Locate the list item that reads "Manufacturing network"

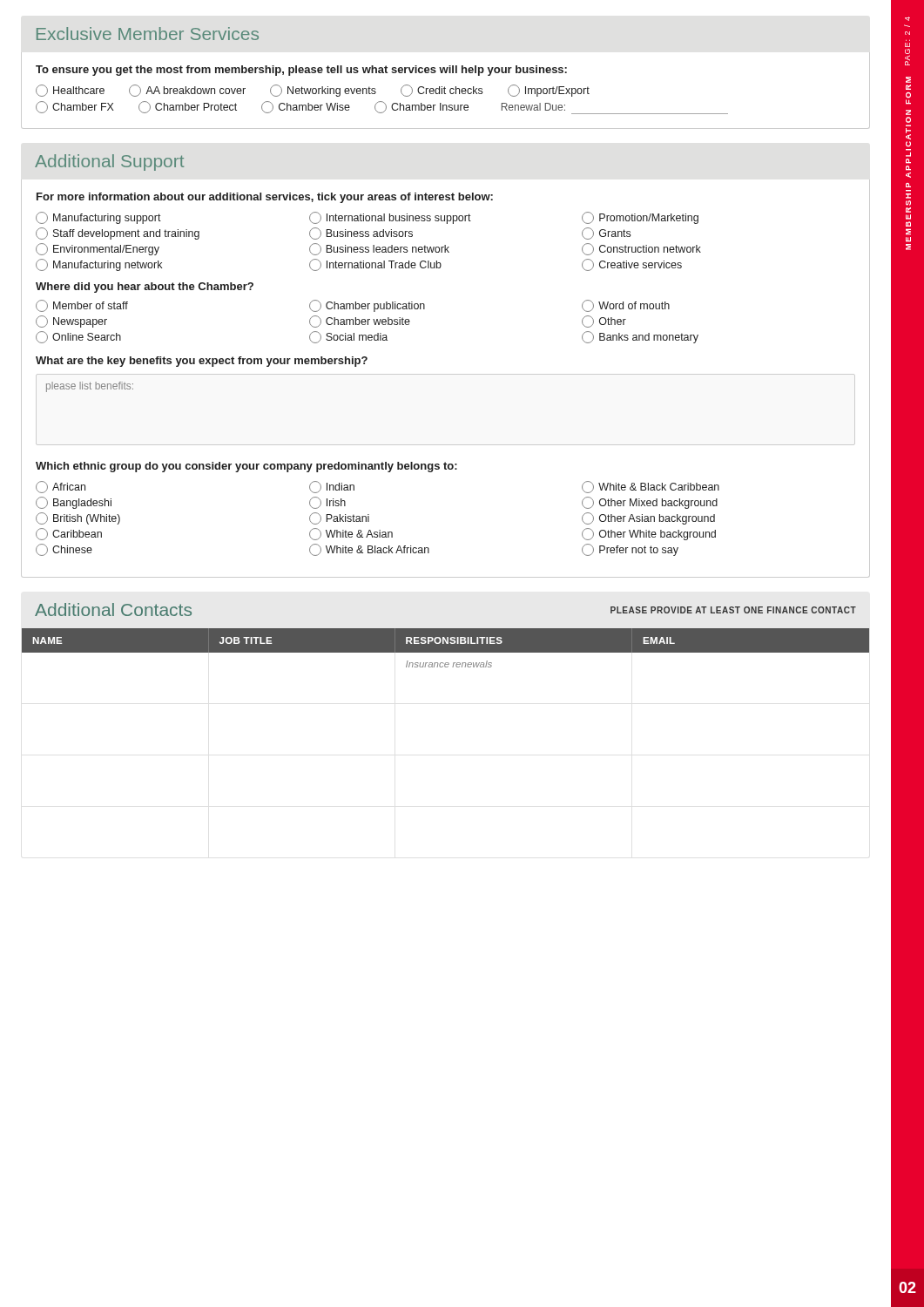99,265
